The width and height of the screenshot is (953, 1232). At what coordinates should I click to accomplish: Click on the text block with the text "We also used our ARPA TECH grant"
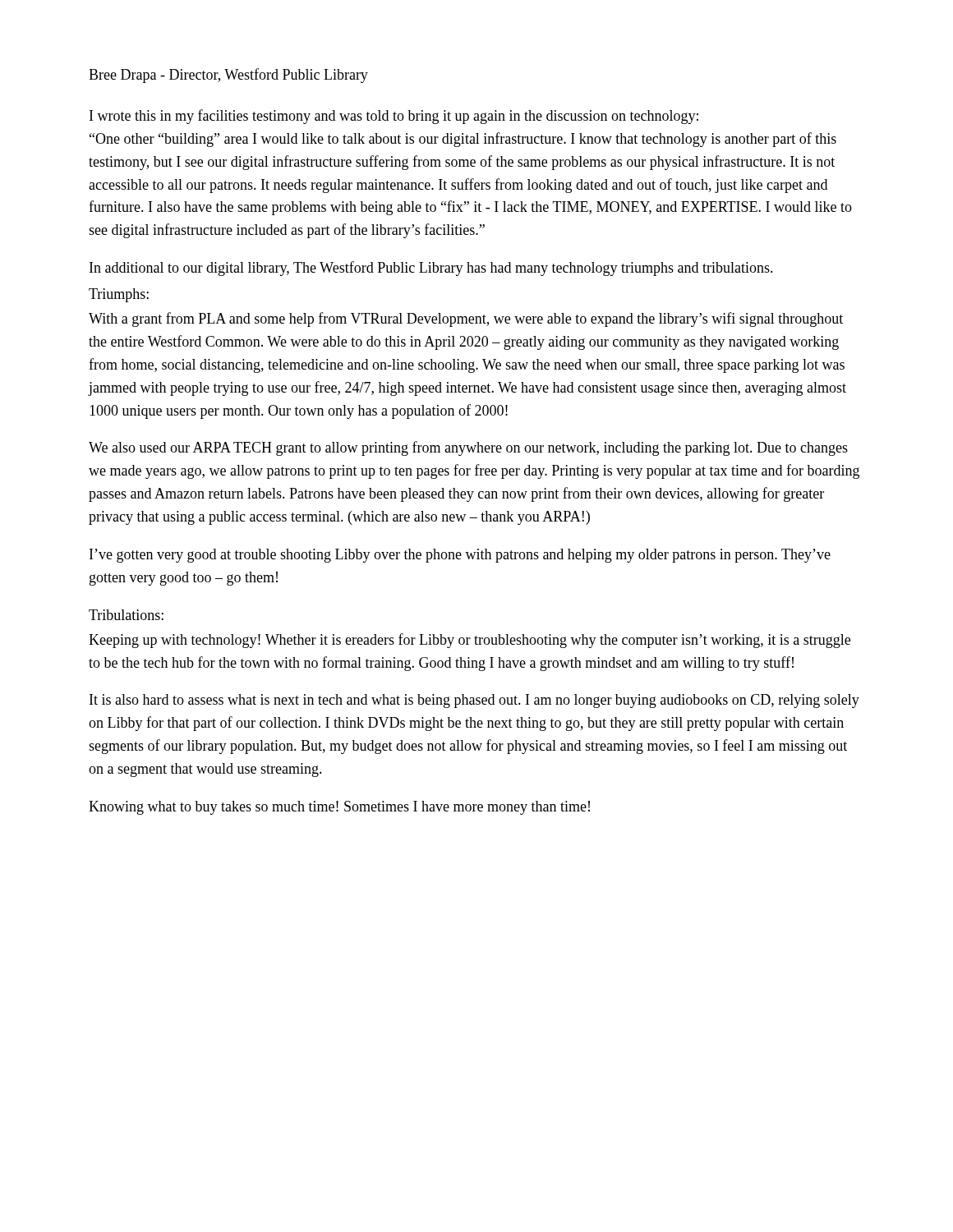474,482
